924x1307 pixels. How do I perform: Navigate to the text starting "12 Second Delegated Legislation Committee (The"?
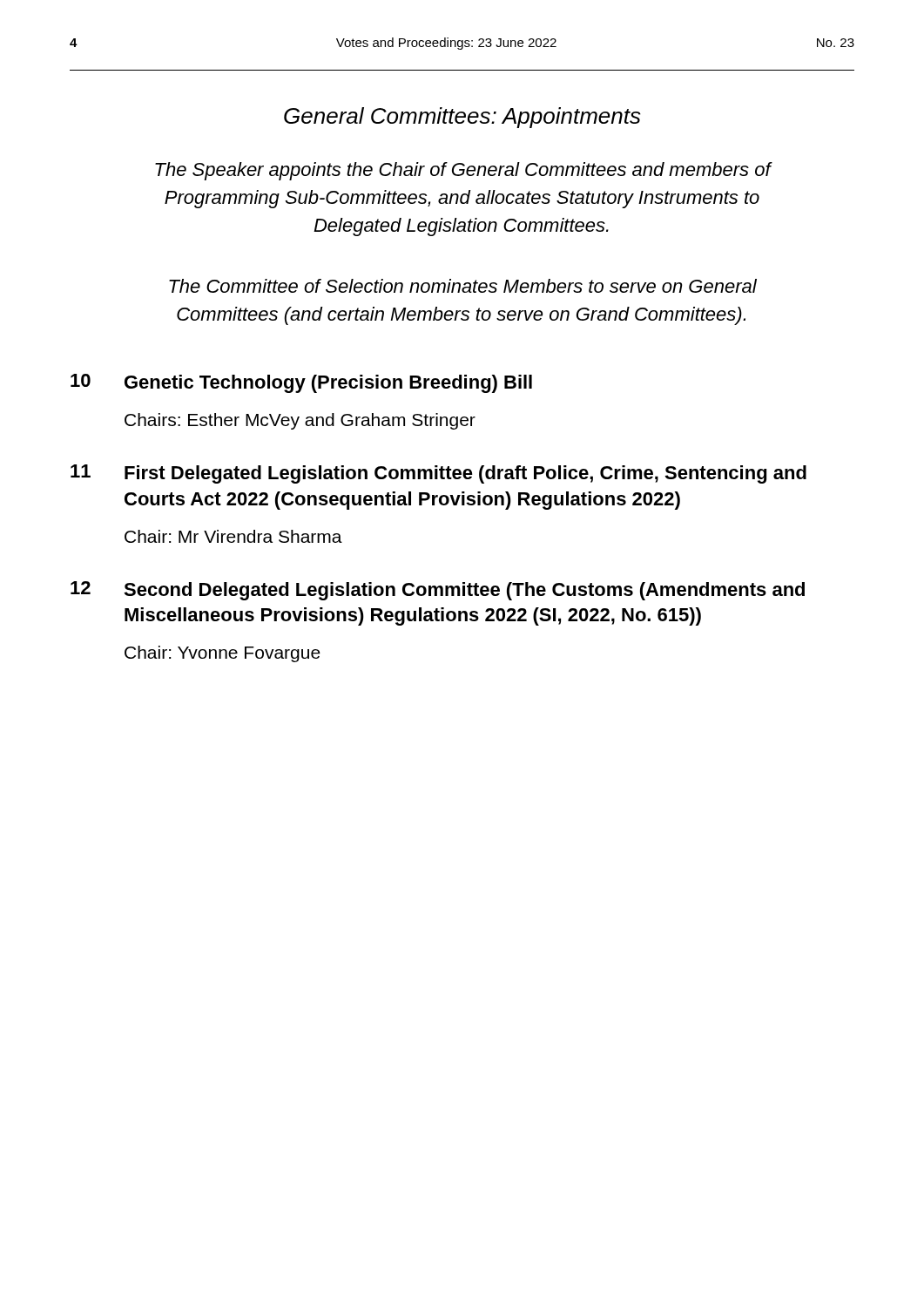click(x=462, y=602)
